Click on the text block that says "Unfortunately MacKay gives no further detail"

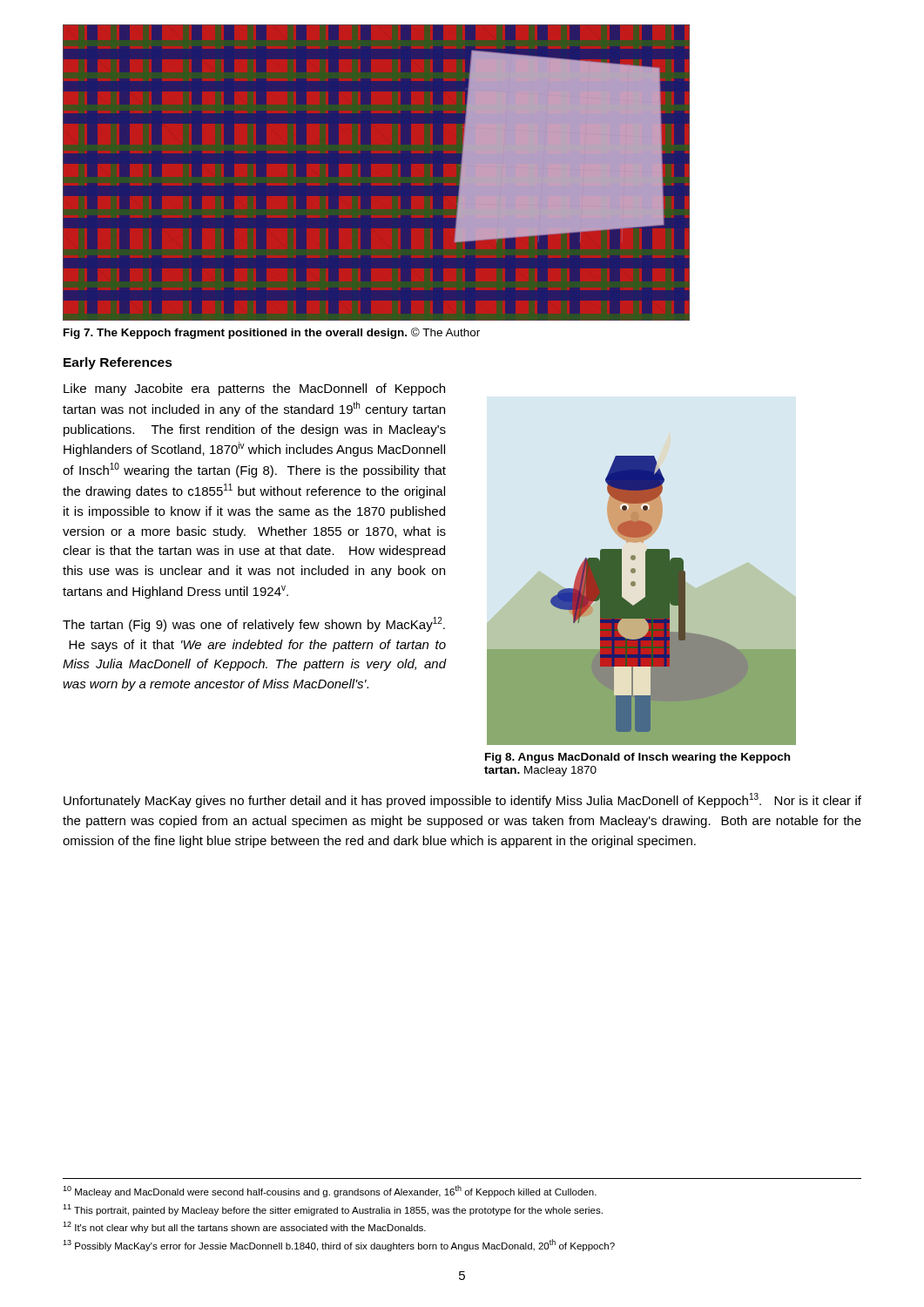(x=462, y=820)
